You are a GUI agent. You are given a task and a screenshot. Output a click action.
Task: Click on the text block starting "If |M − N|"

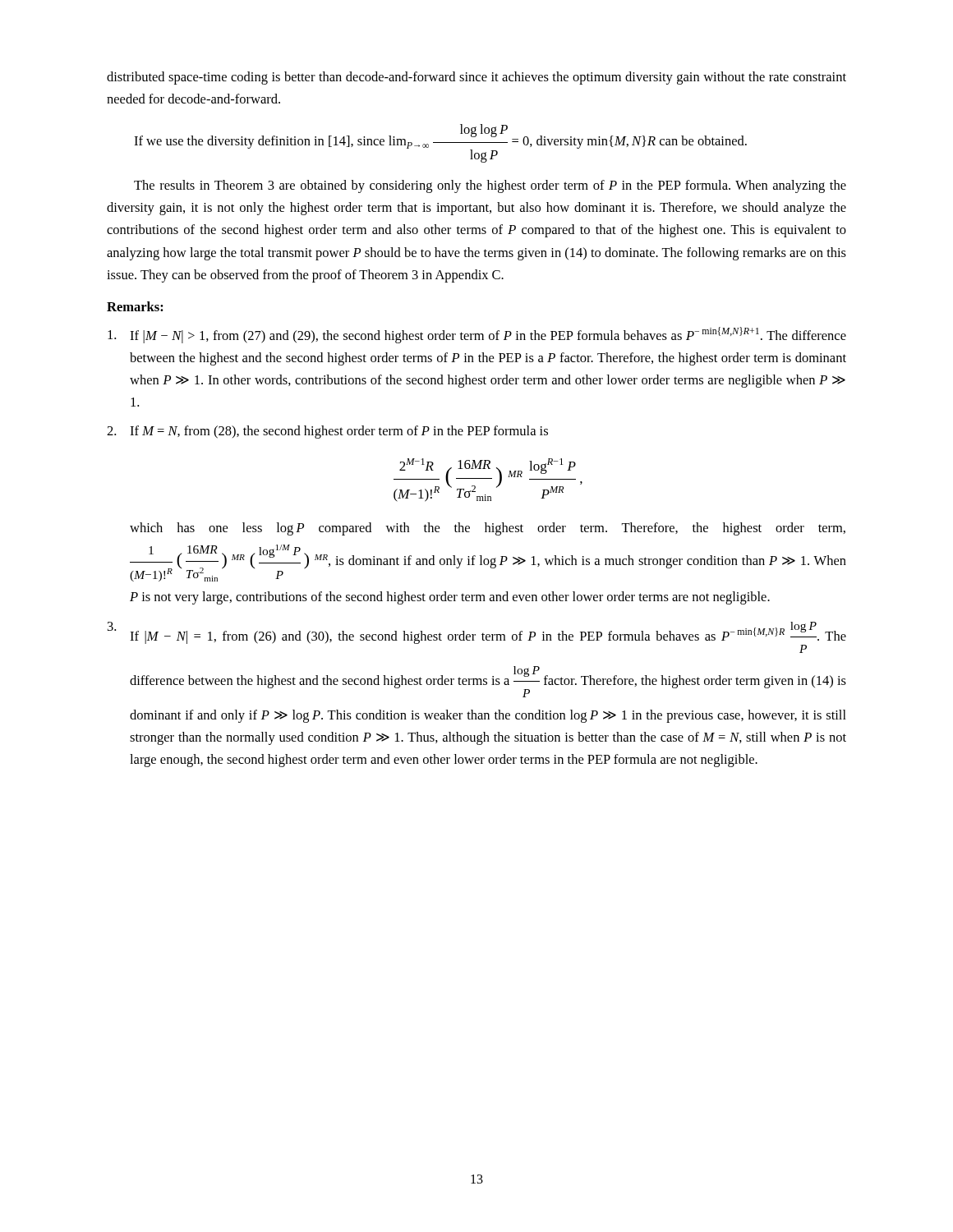click(x=476, y=368)
